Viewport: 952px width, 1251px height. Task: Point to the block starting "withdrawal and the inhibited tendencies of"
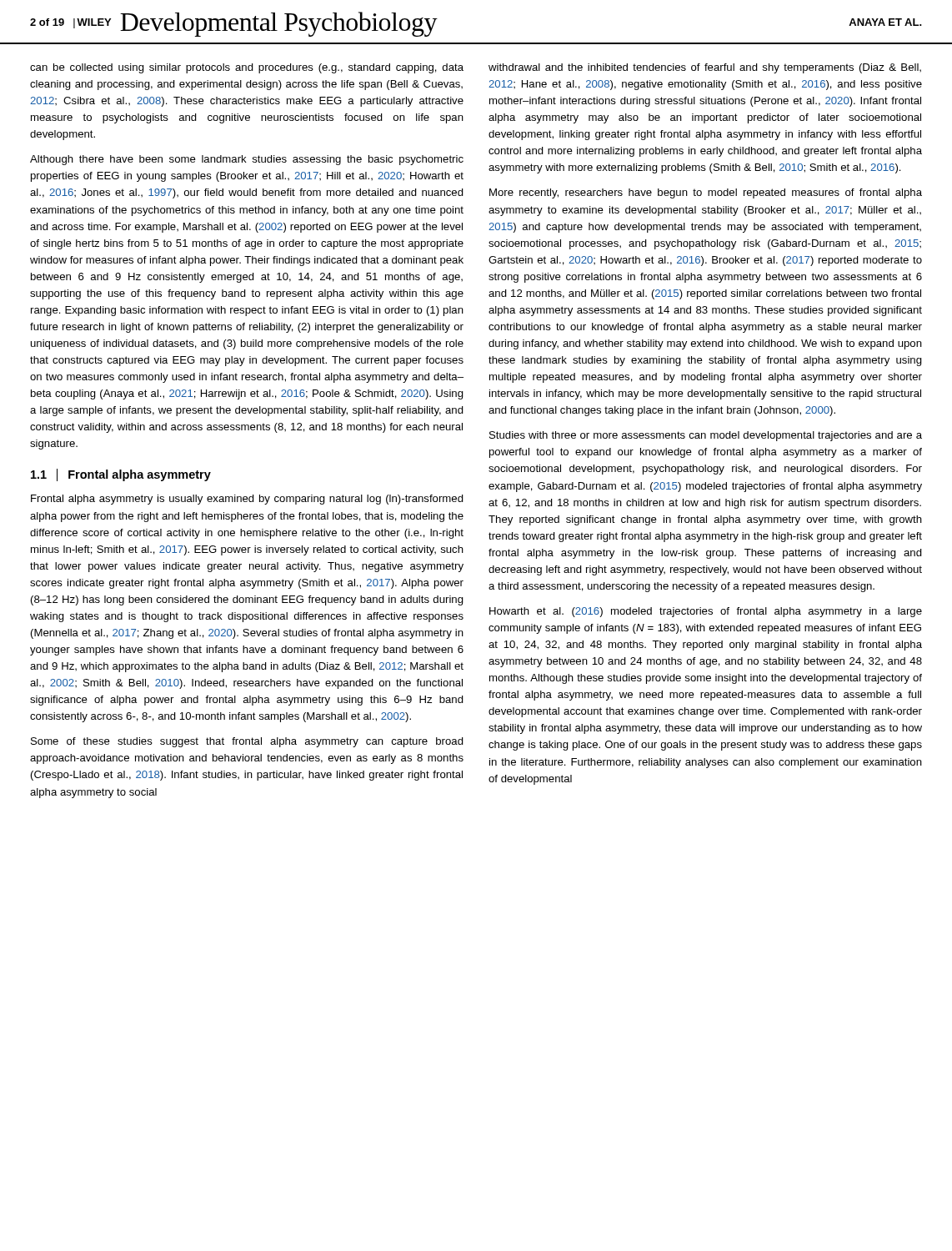pos(705,118)
